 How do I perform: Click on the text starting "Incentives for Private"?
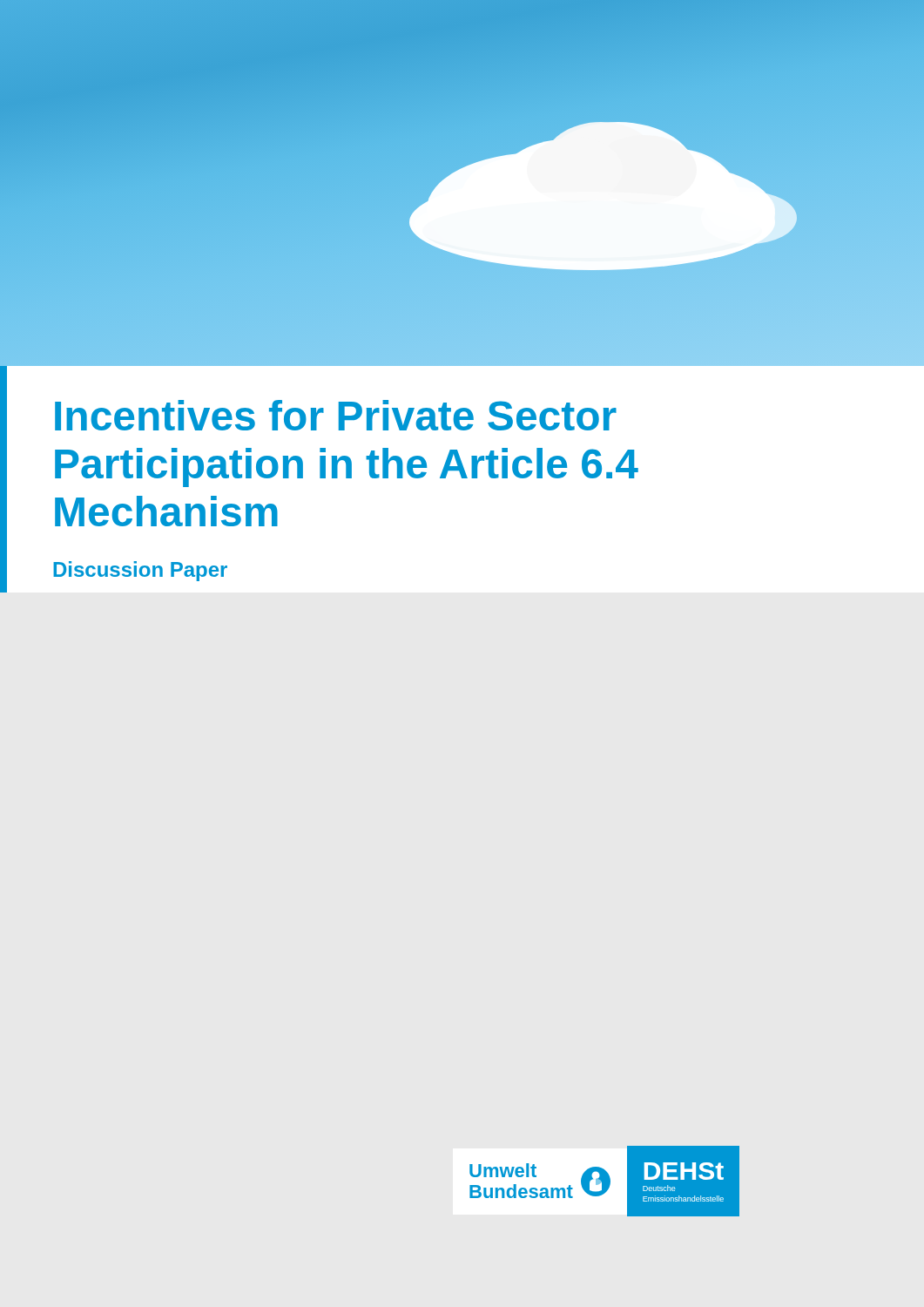357,464
